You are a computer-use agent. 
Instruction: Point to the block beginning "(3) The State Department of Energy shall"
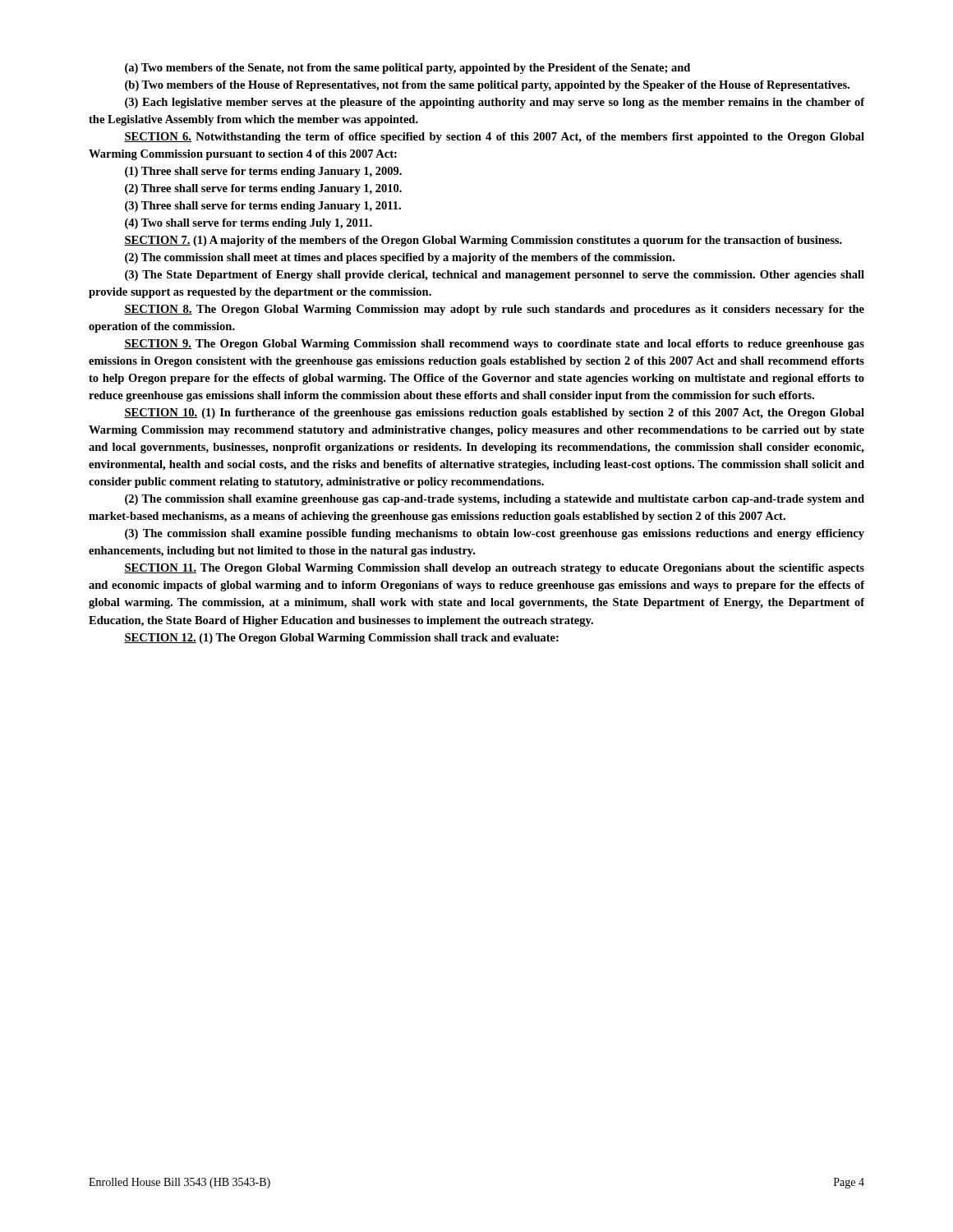pyautogui.click(x=476, y=283)
